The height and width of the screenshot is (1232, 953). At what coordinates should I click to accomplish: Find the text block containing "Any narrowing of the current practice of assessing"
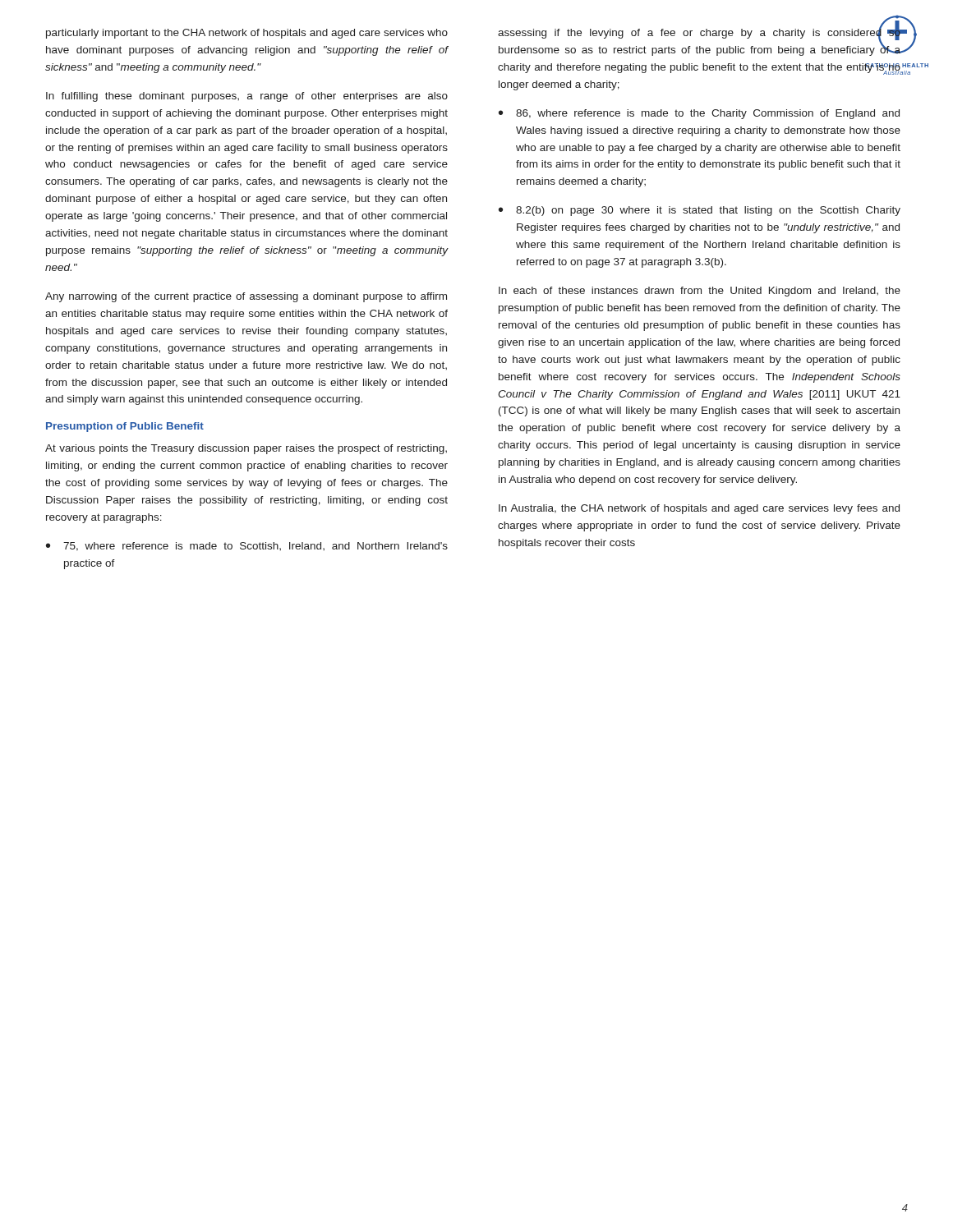pos(246,348)
